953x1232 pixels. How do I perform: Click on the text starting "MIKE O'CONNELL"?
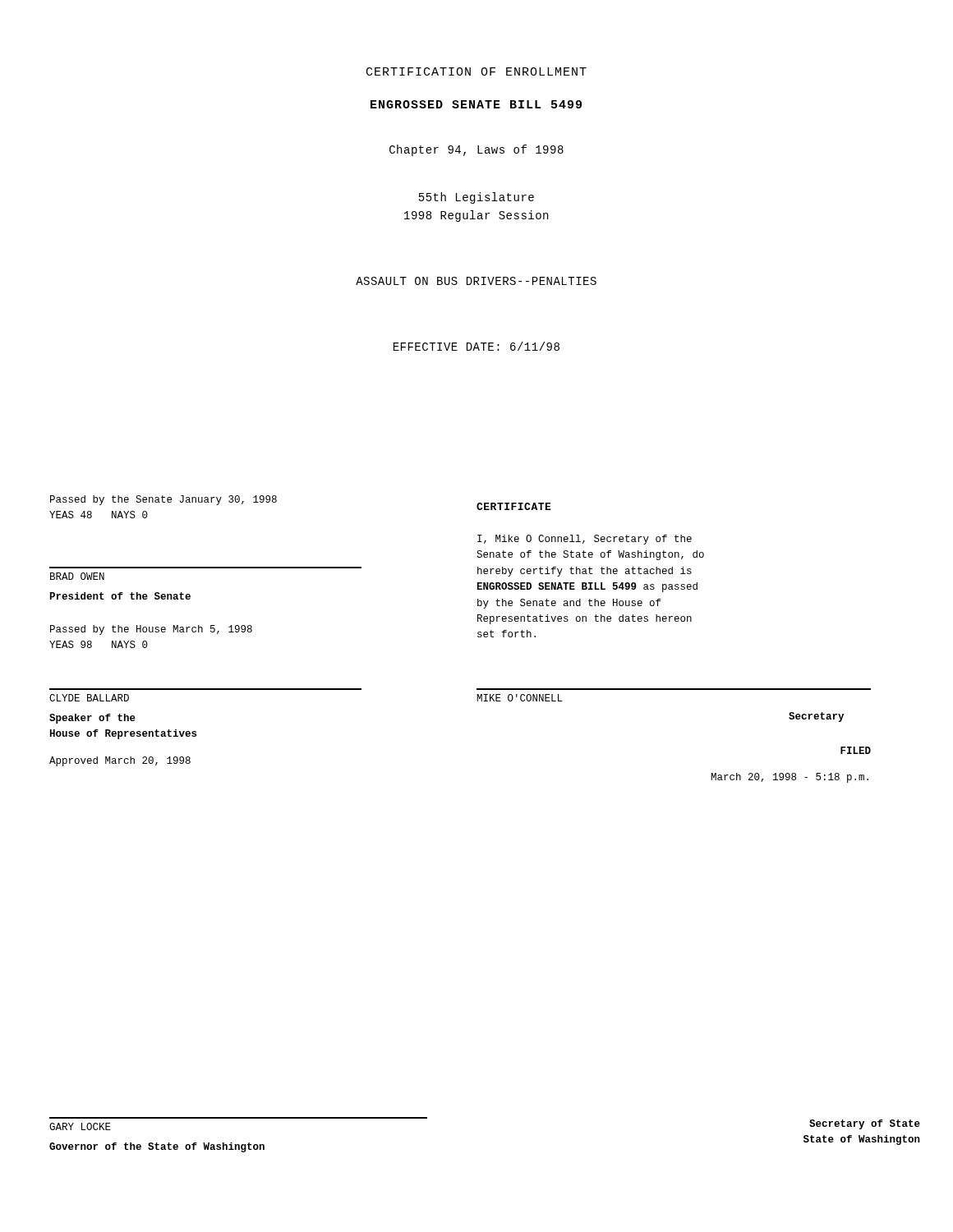674,697
